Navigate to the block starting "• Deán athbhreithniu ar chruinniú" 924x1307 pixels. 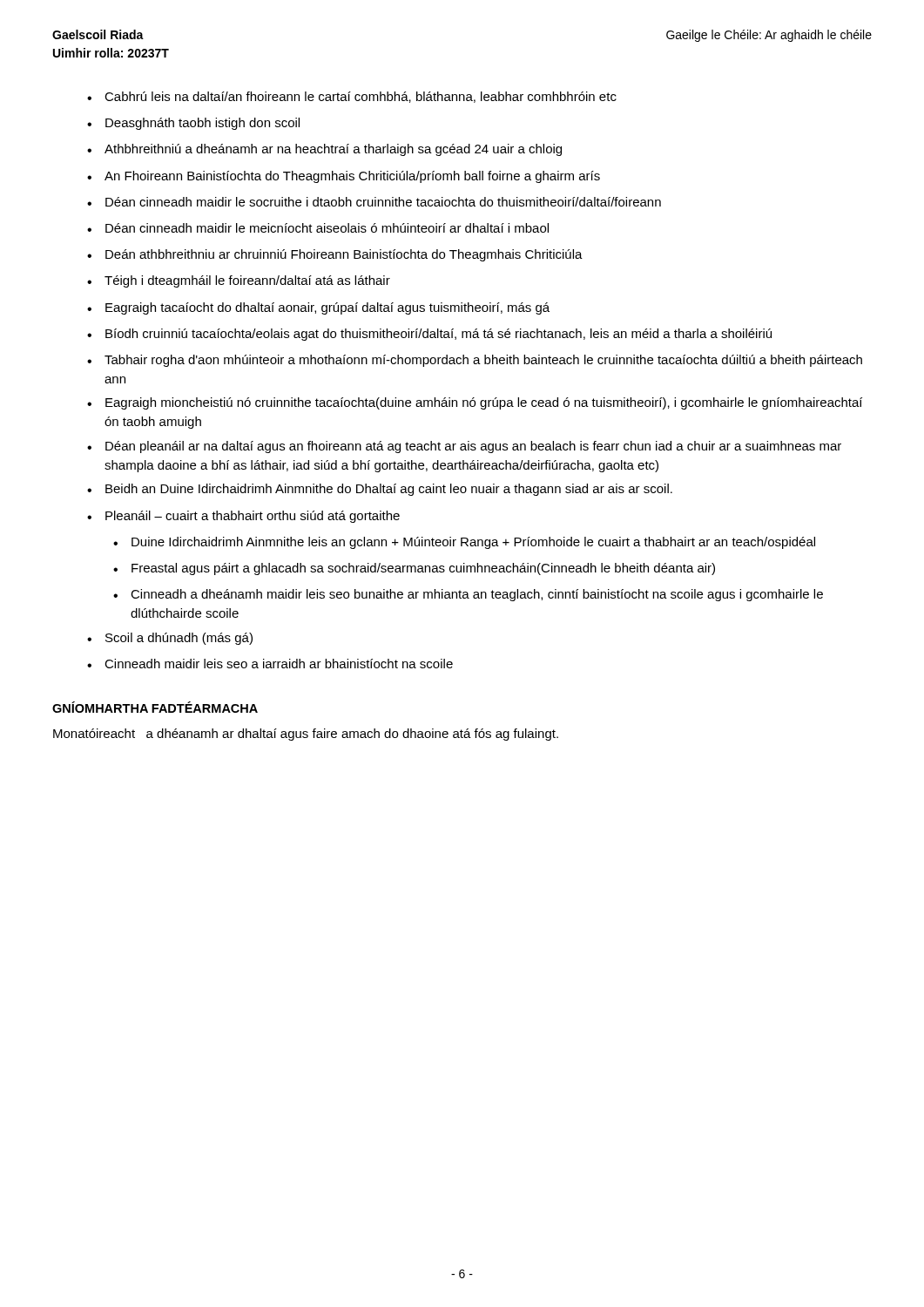(x=479, y=255)
